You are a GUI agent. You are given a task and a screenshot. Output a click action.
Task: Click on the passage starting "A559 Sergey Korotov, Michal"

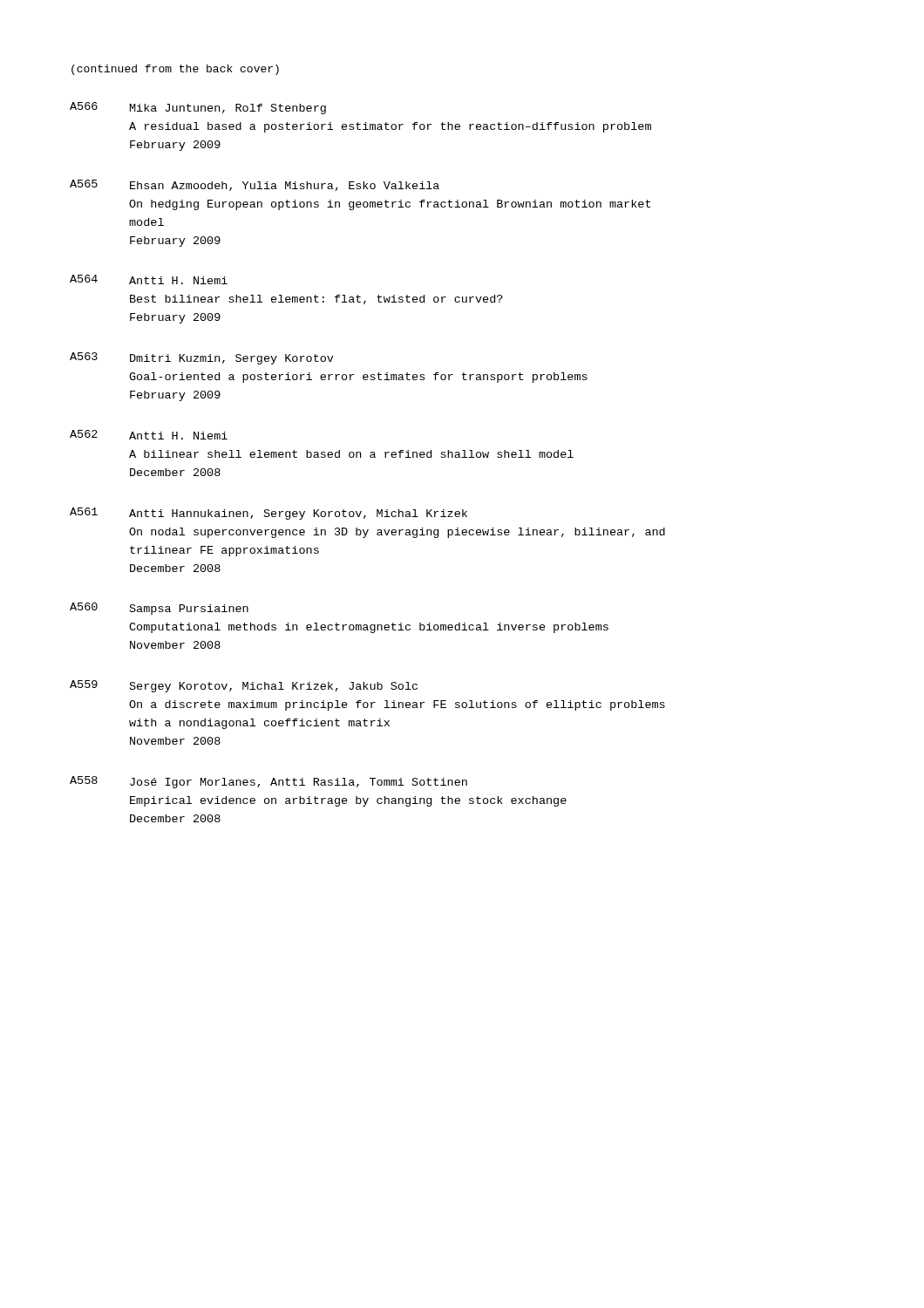(x=462, y=715)
